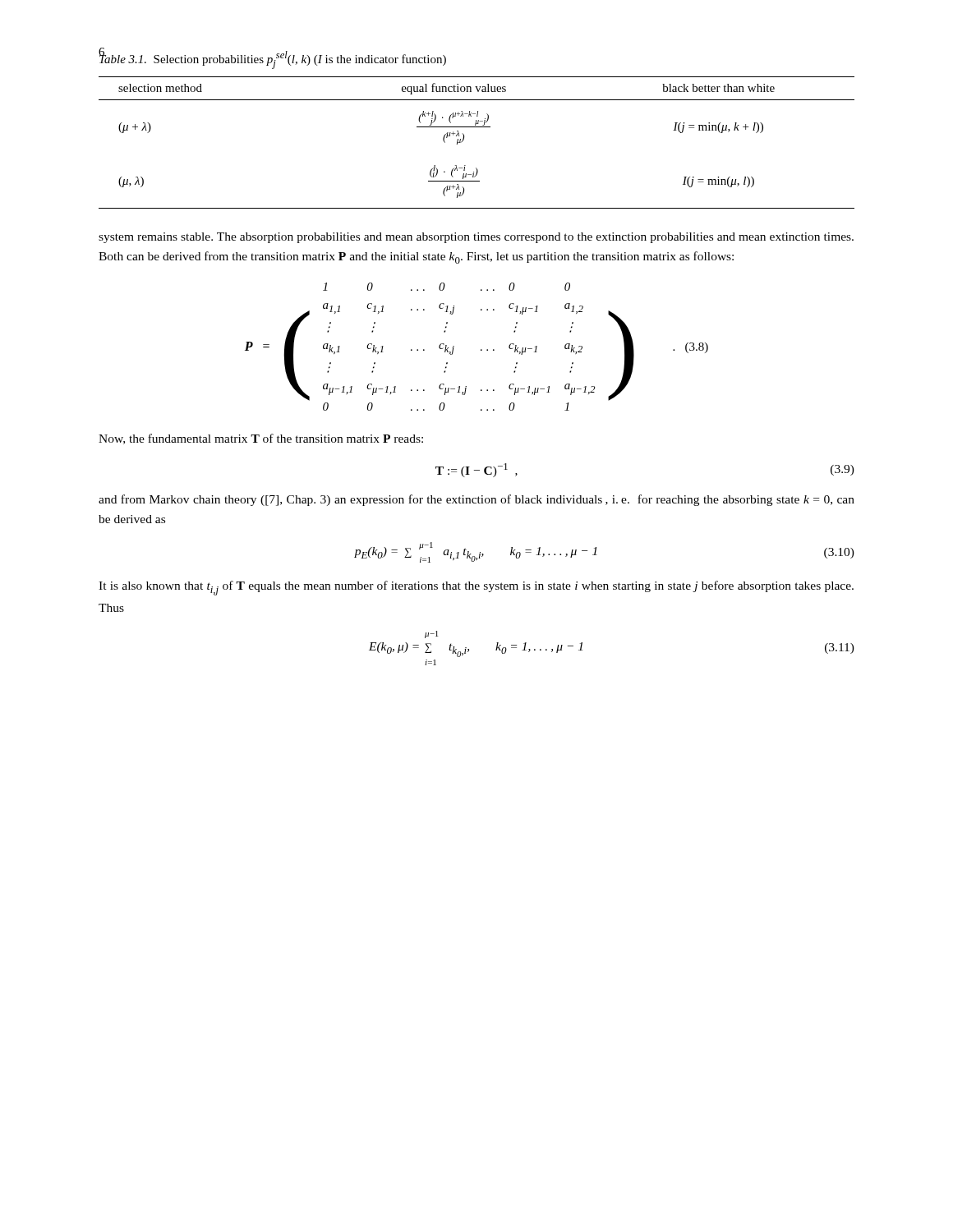Locate the block of text that opens with "It is also known that ti,j of T"

pyautogui.click(x=476, y=596)
